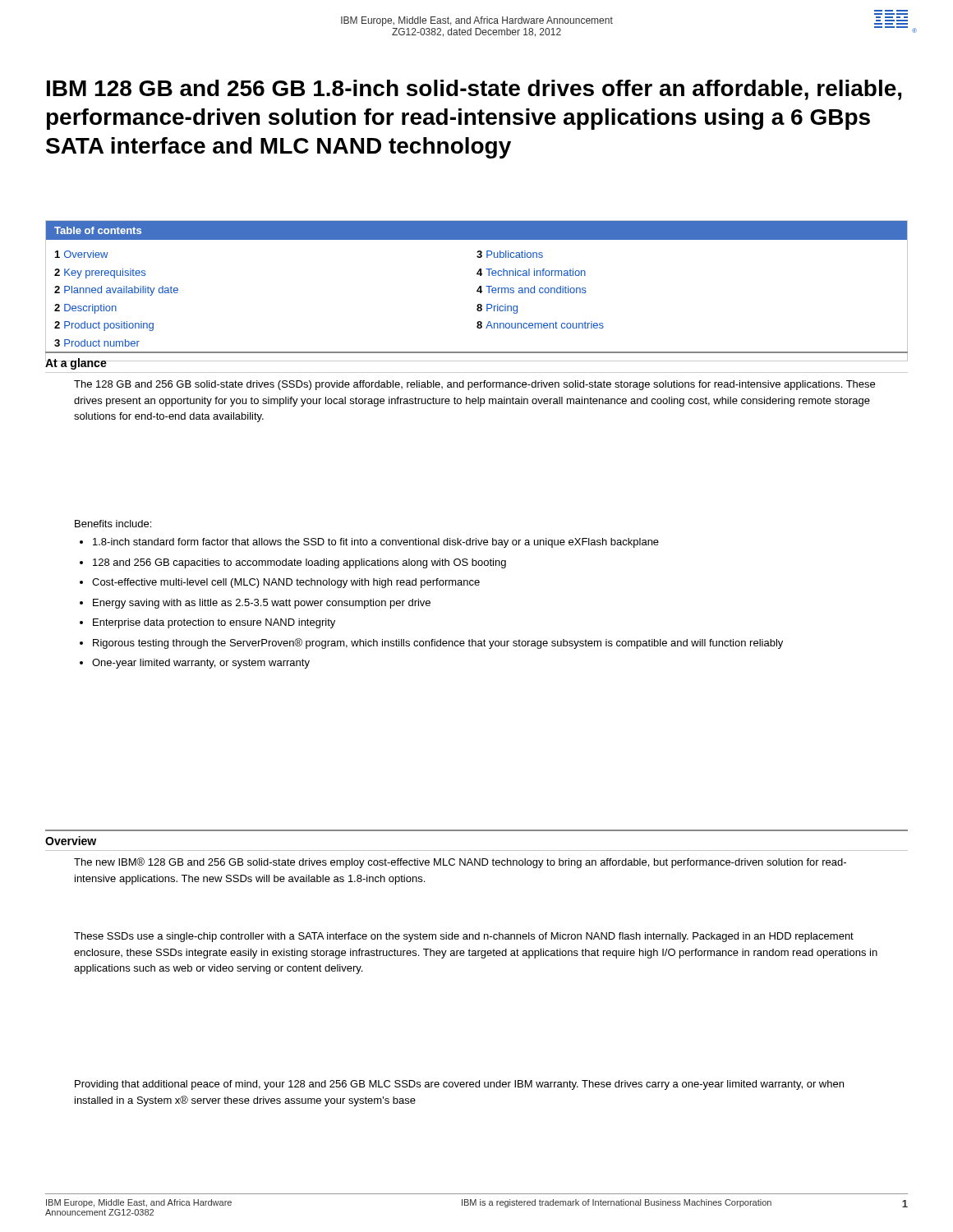Click the passage that begins "128 and 256 GB capacities to accommodate loading"
953x1232 pixels.
pyautogui.click(x=299, y=562)
